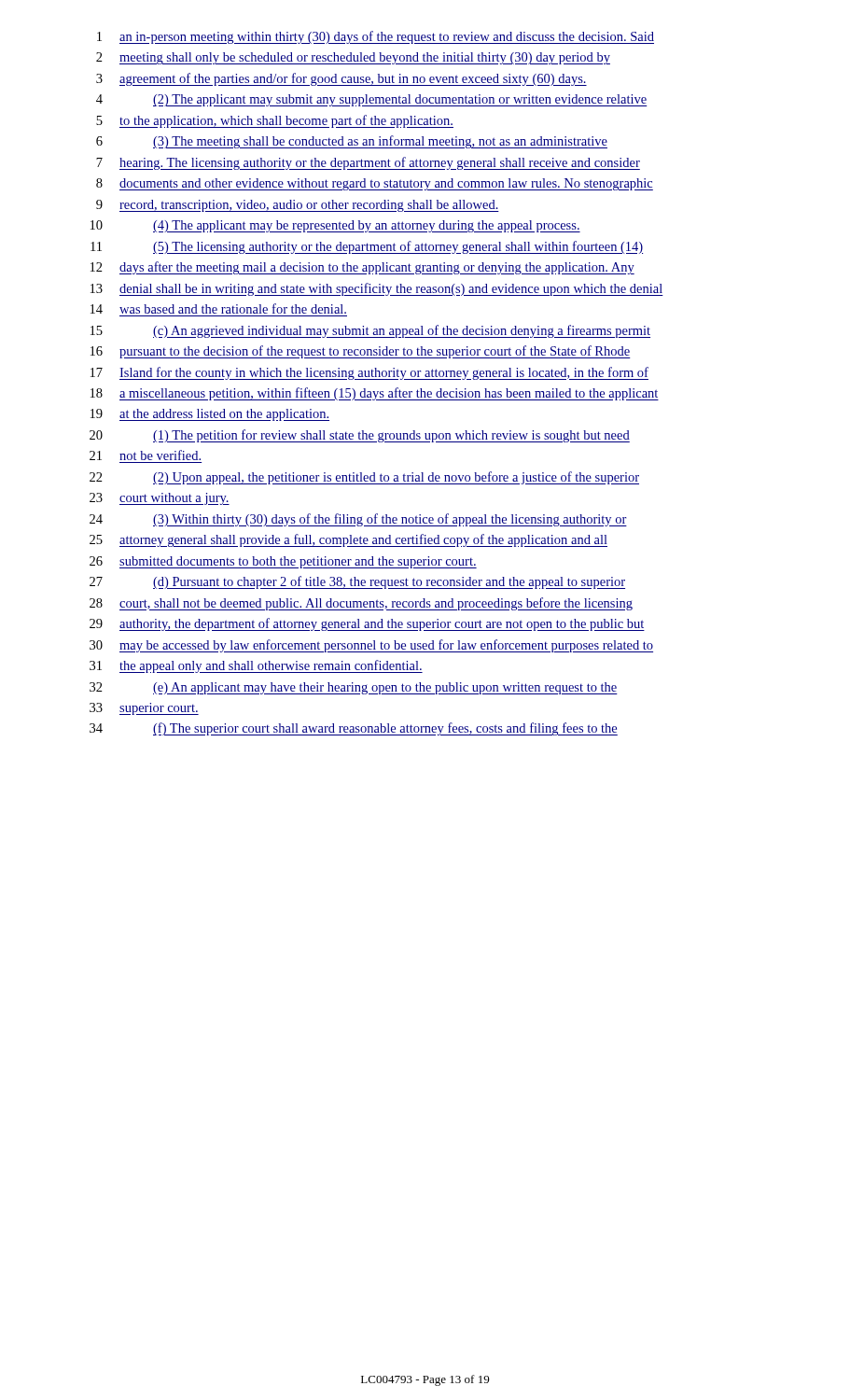
Task: Locate the list item that reads "7 hearing. The licensing authority or the"
Action: [428, 162]
